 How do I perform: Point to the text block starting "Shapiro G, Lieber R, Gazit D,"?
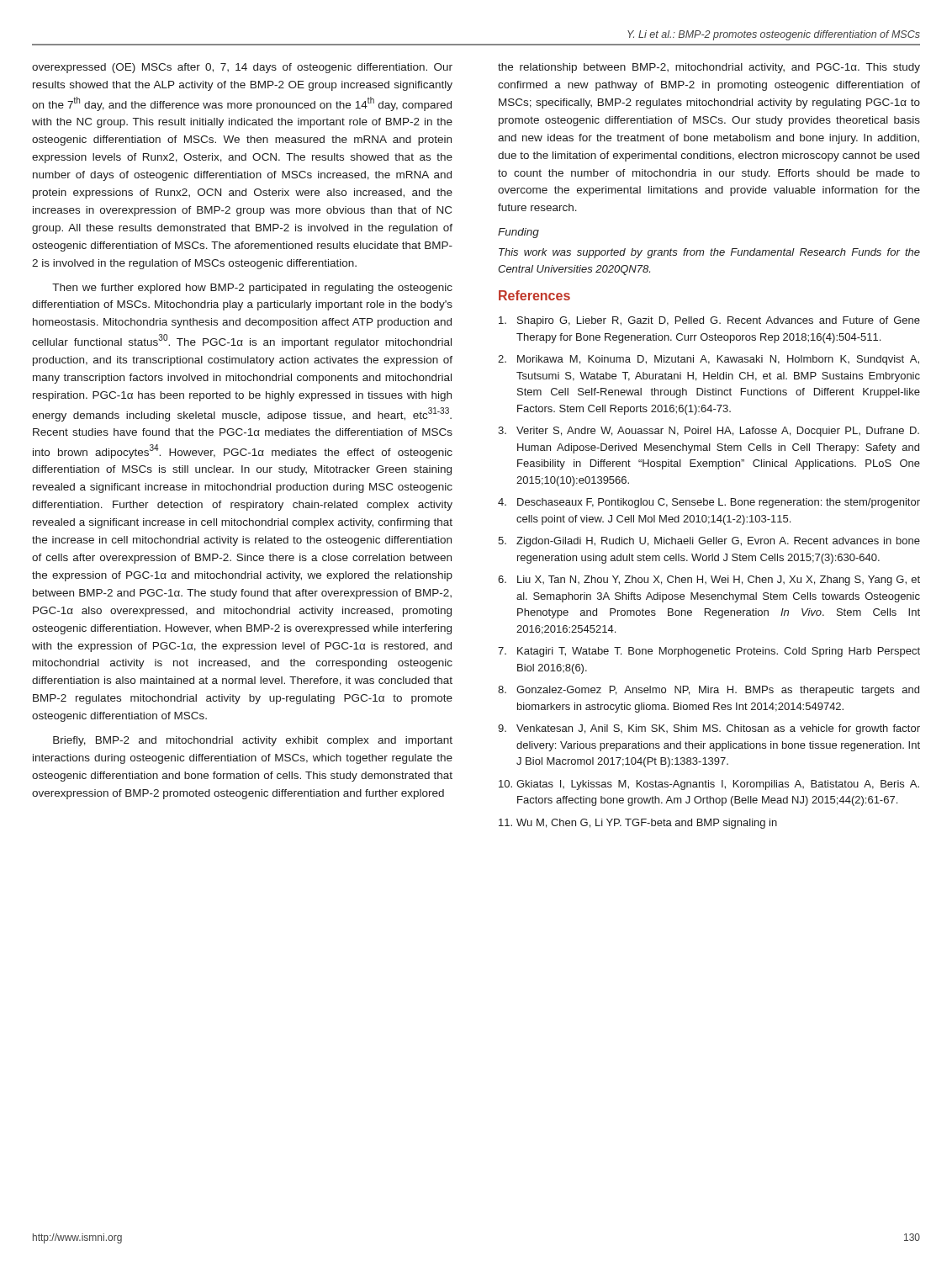pyautogui.click(x=709, y=329)
